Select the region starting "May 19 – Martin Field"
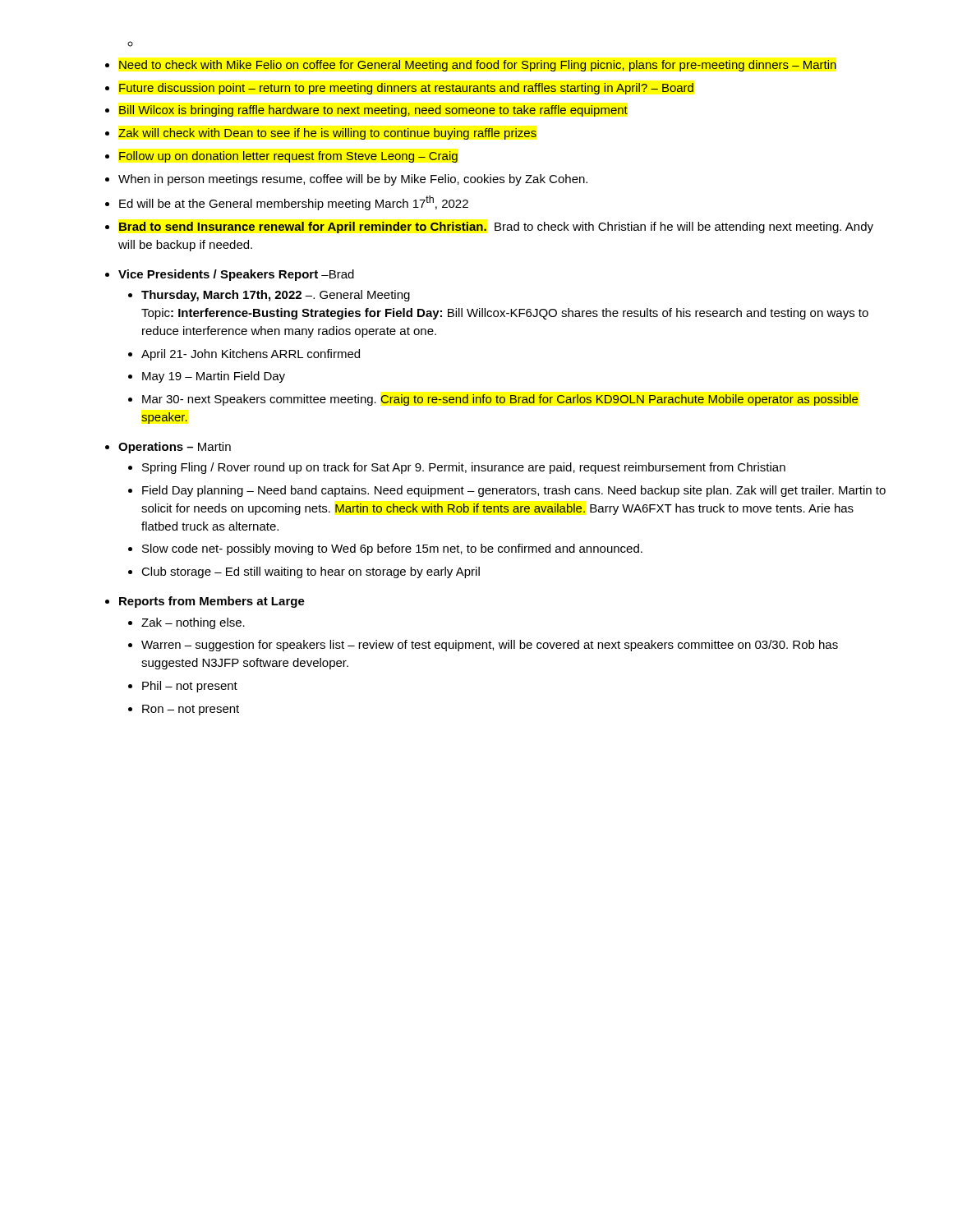 213,376
